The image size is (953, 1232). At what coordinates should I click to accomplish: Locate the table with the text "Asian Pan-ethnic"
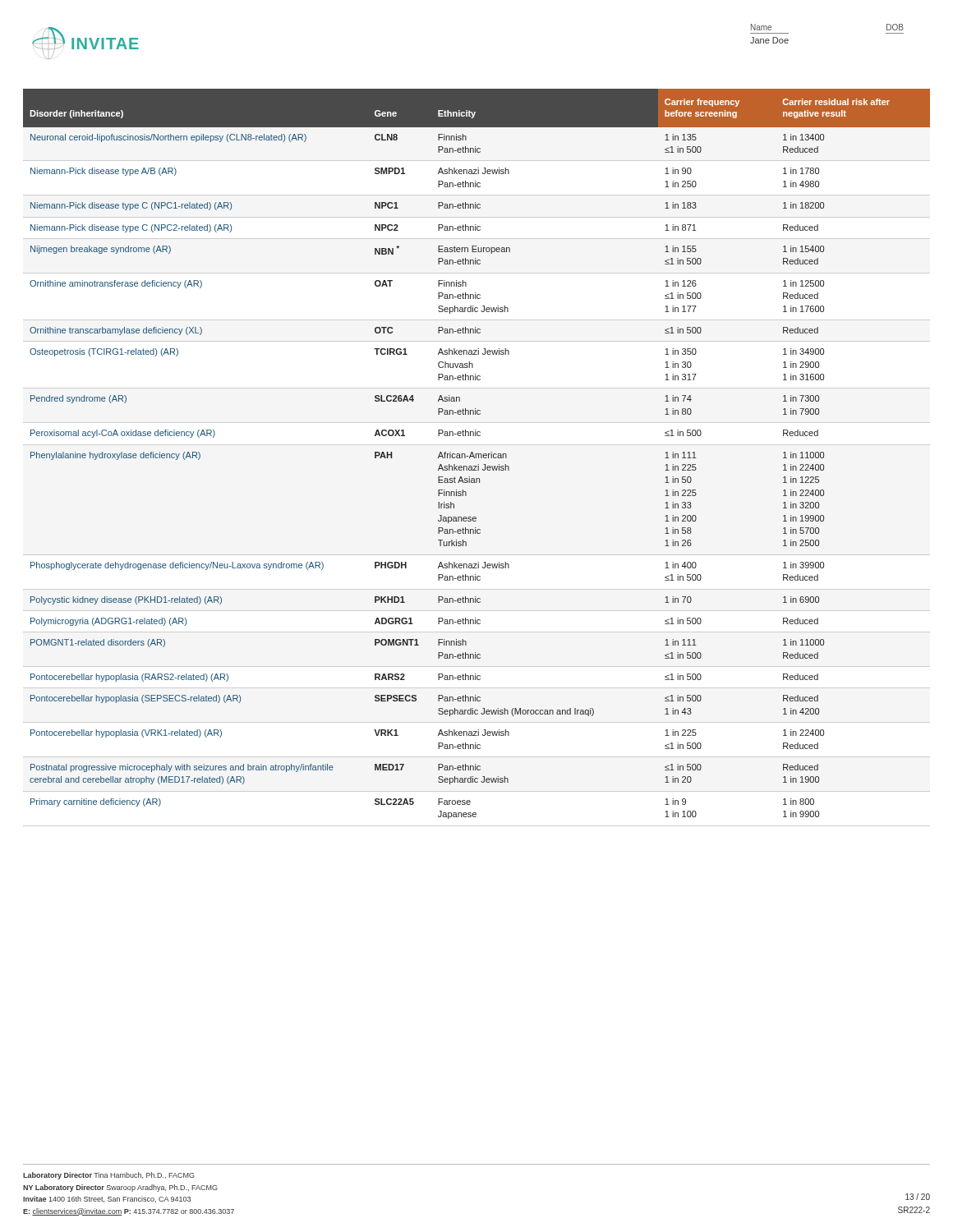point(476,457)
